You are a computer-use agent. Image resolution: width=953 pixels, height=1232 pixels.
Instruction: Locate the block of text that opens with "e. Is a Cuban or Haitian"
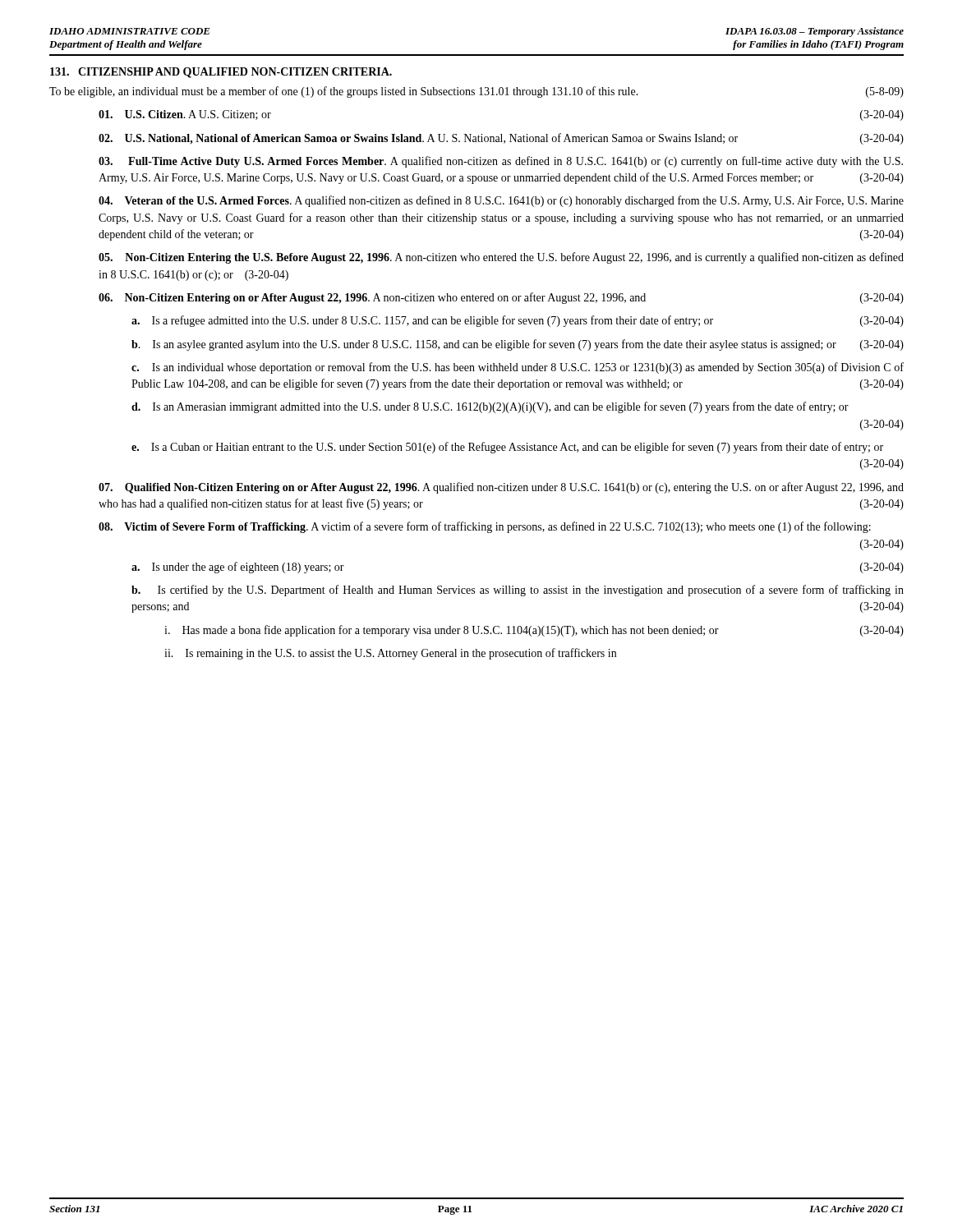pos(518,457)
